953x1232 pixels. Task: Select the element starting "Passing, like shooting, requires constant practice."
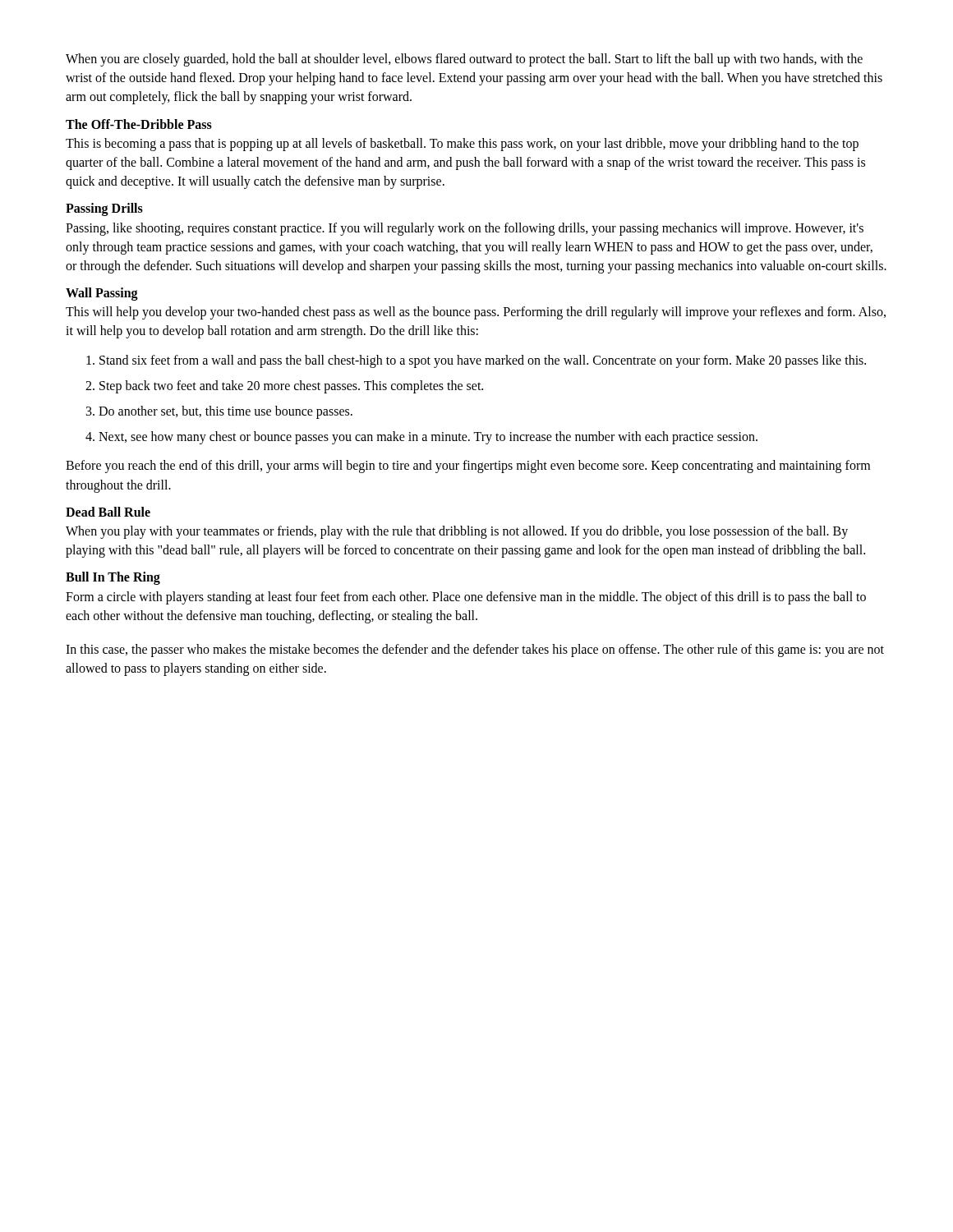click(x=476, y=247)
